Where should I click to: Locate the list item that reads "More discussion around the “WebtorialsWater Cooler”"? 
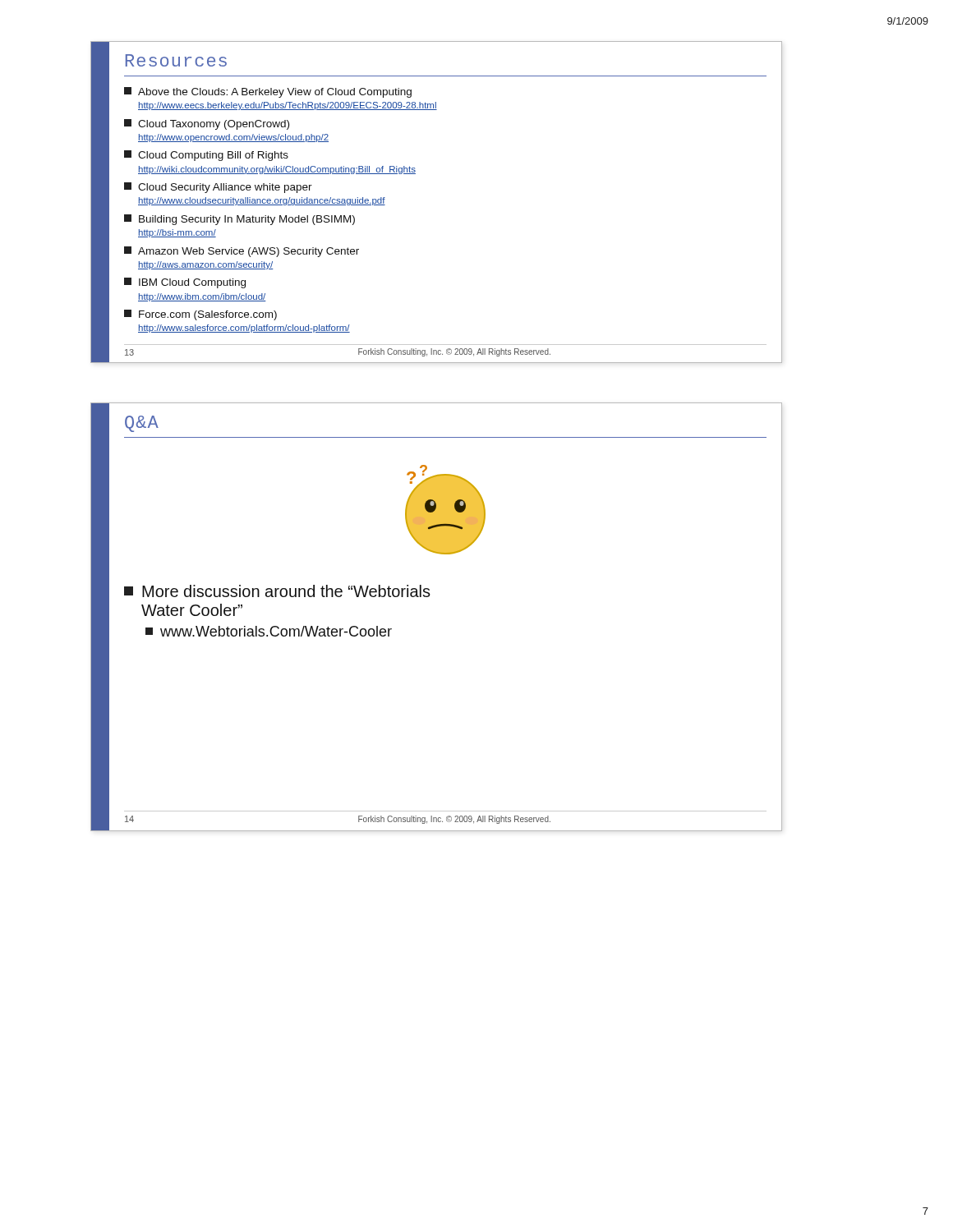click(x=277, y=601)
